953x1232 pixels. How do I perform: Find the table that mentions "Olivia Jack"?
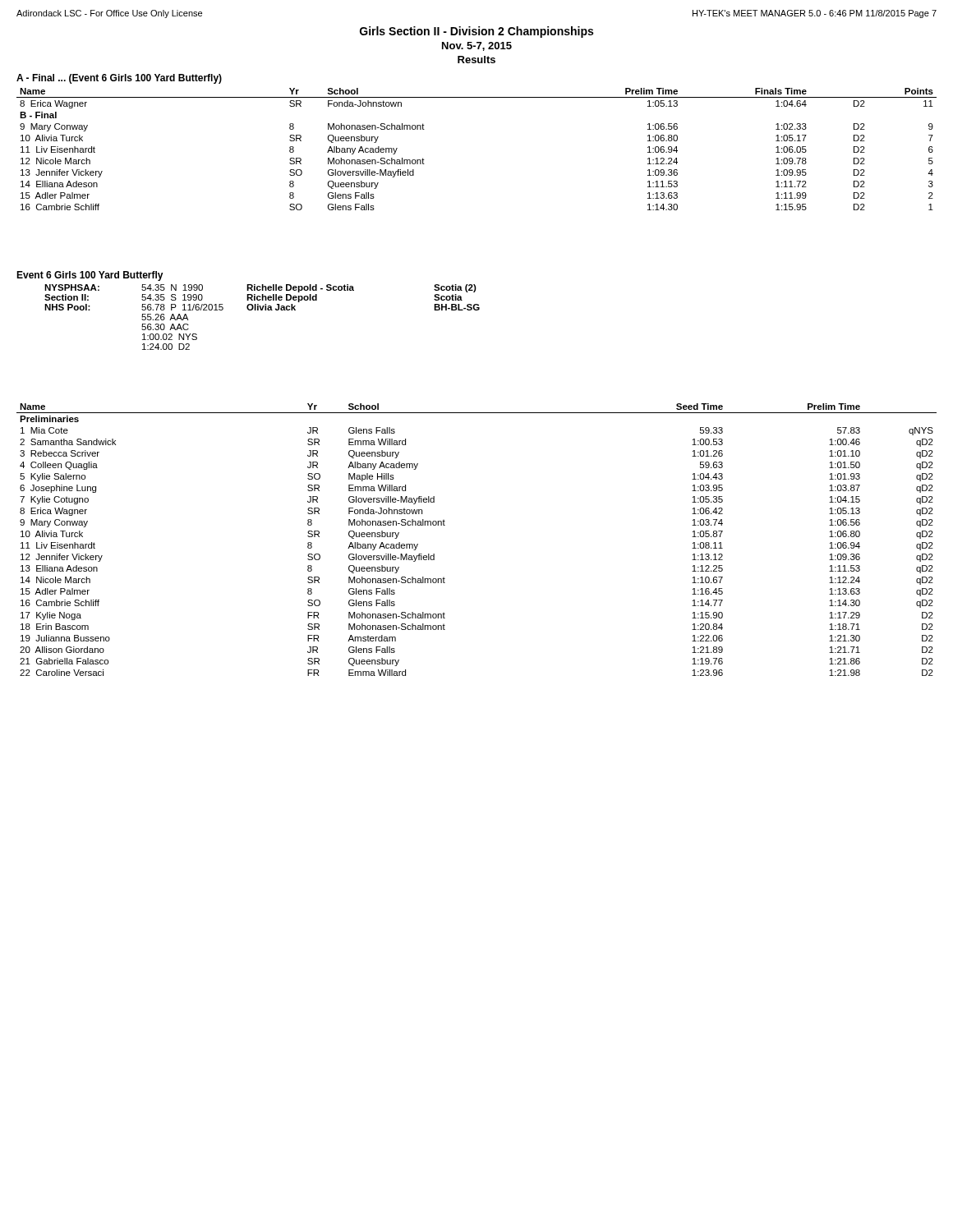[x=476, y=317]
